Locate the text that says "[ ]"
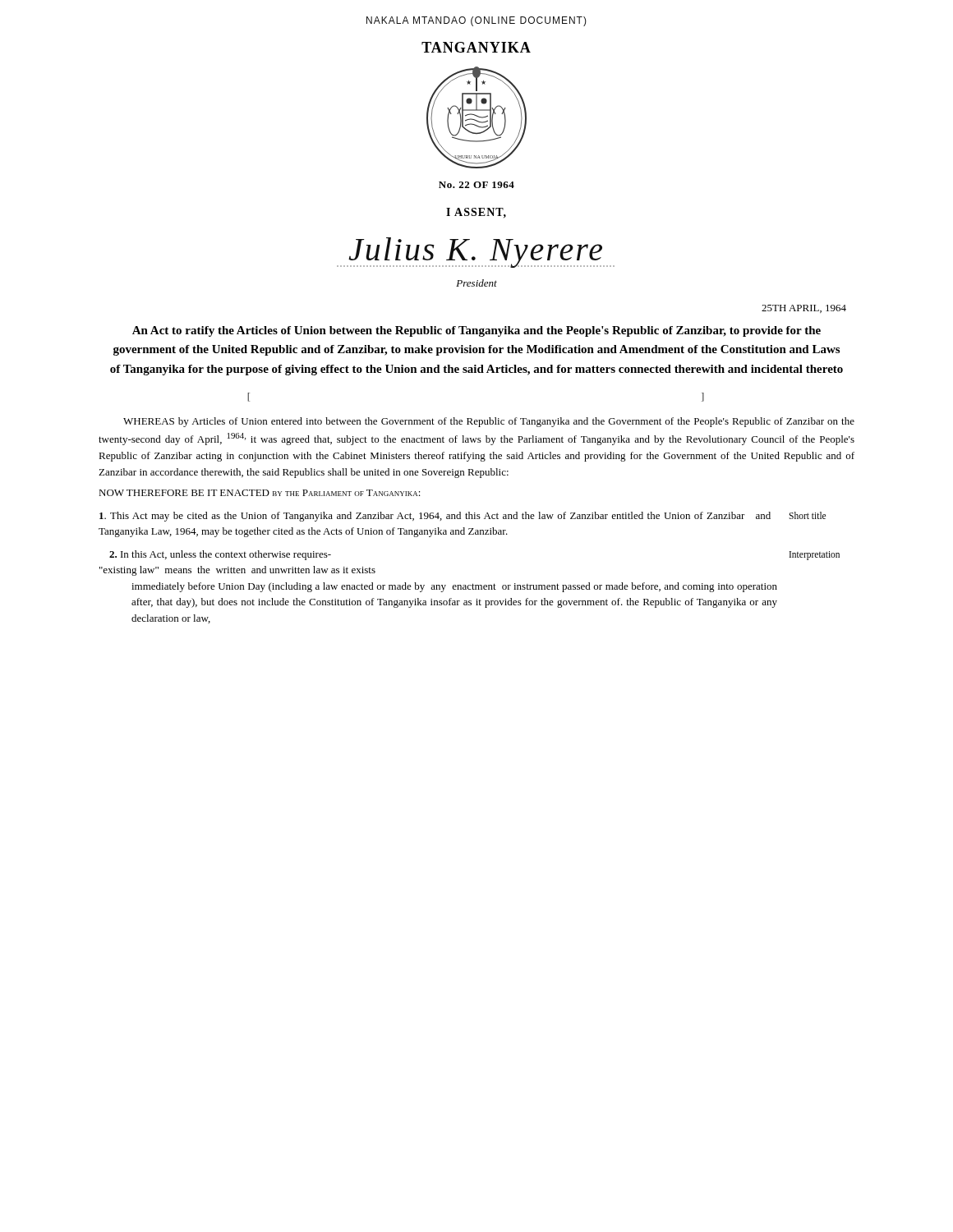The height and width of the screenshot is (1232, 953). [x=249, y=397]
